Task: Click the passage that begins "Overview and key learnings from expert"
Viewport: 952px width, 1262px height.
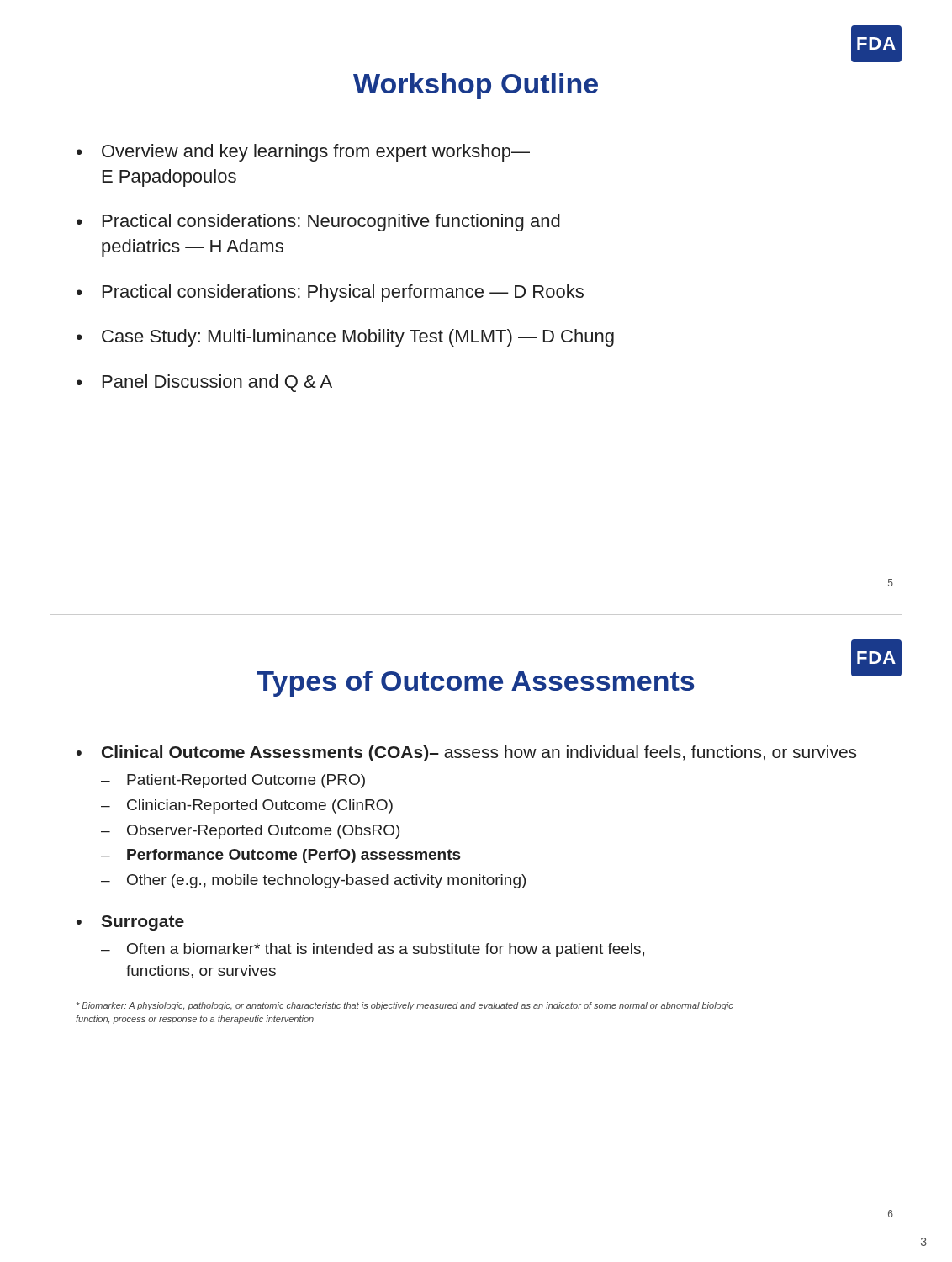Action: pyautogui.click(x=315, y=163)
